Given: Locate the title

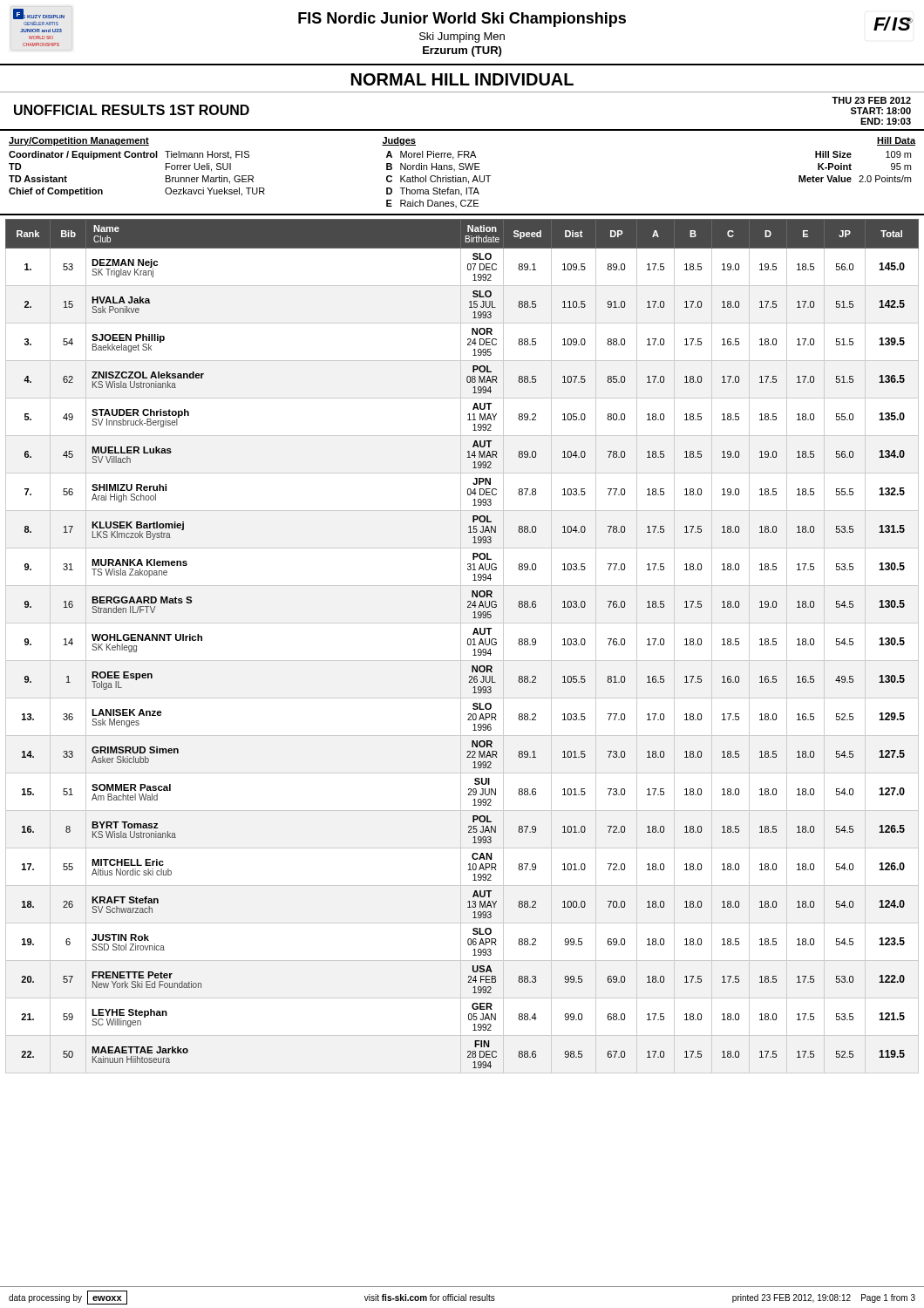Looking at the screenshot, I should tap(462, 80).
